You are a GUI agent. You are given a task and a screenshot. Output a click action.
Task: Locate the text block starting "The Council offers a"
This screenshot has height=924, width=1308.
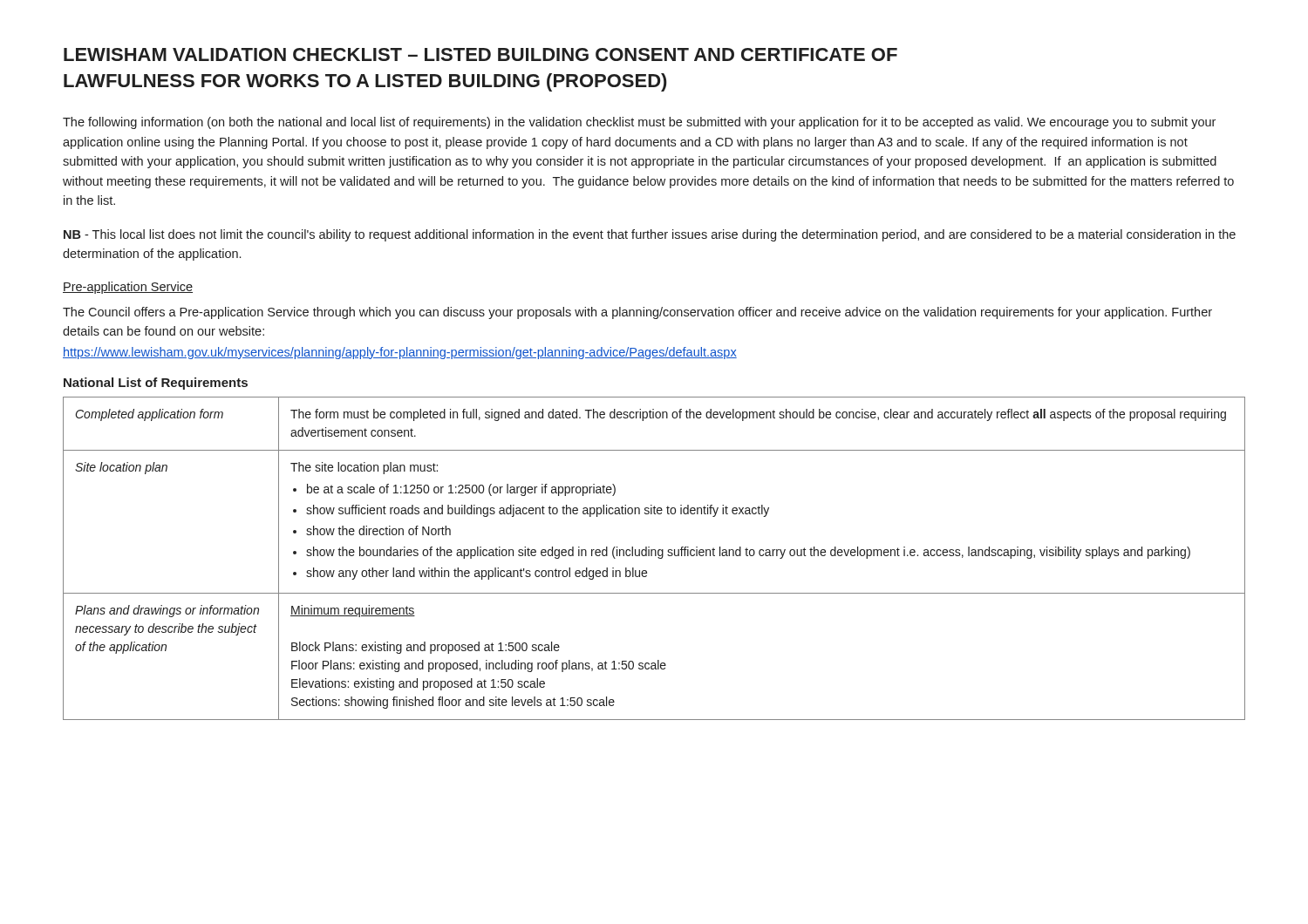(x=637, y=322)
